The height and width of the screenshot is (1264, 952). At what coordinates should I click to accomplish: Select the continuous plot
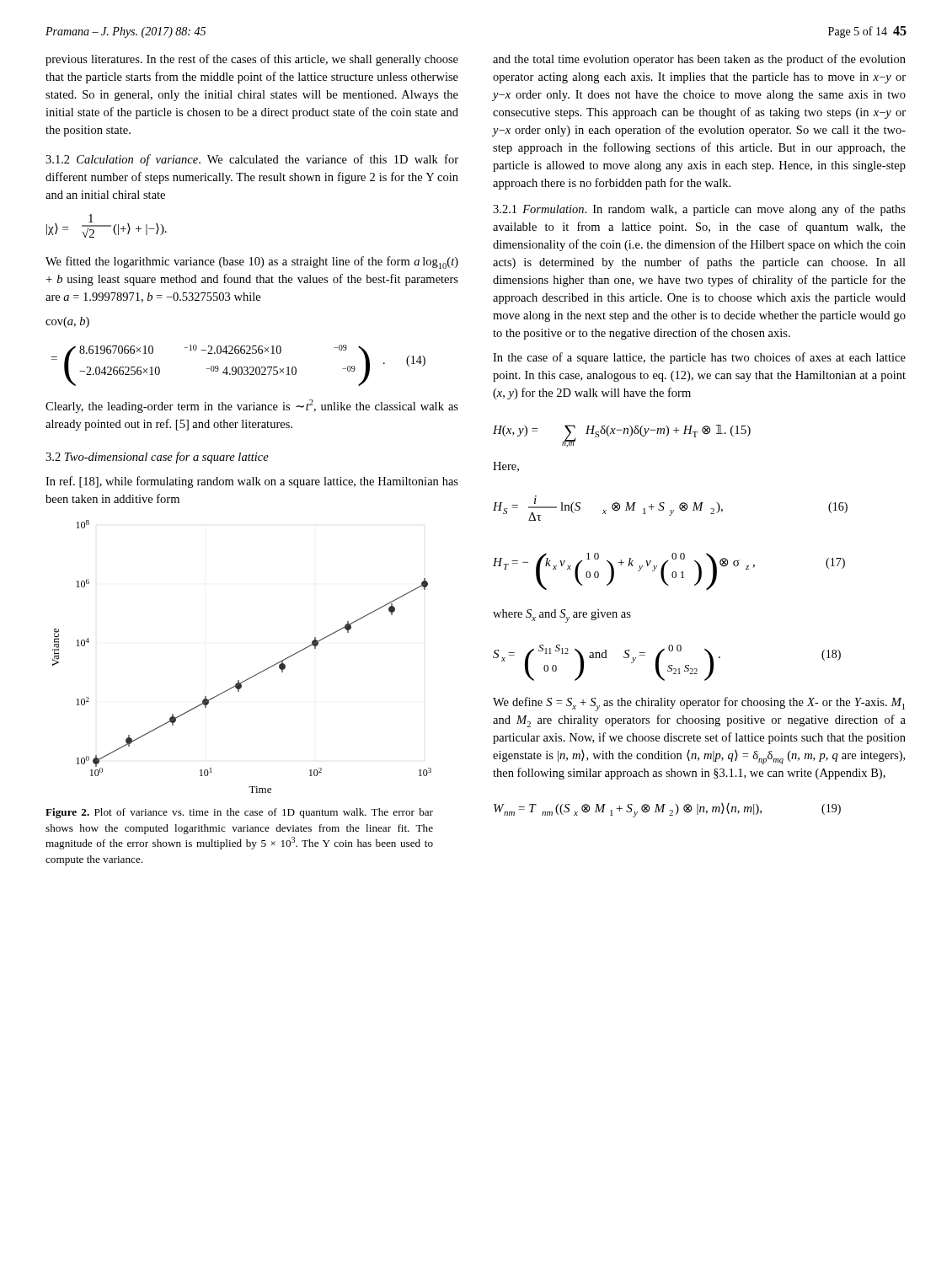click(x=252, y=660)
